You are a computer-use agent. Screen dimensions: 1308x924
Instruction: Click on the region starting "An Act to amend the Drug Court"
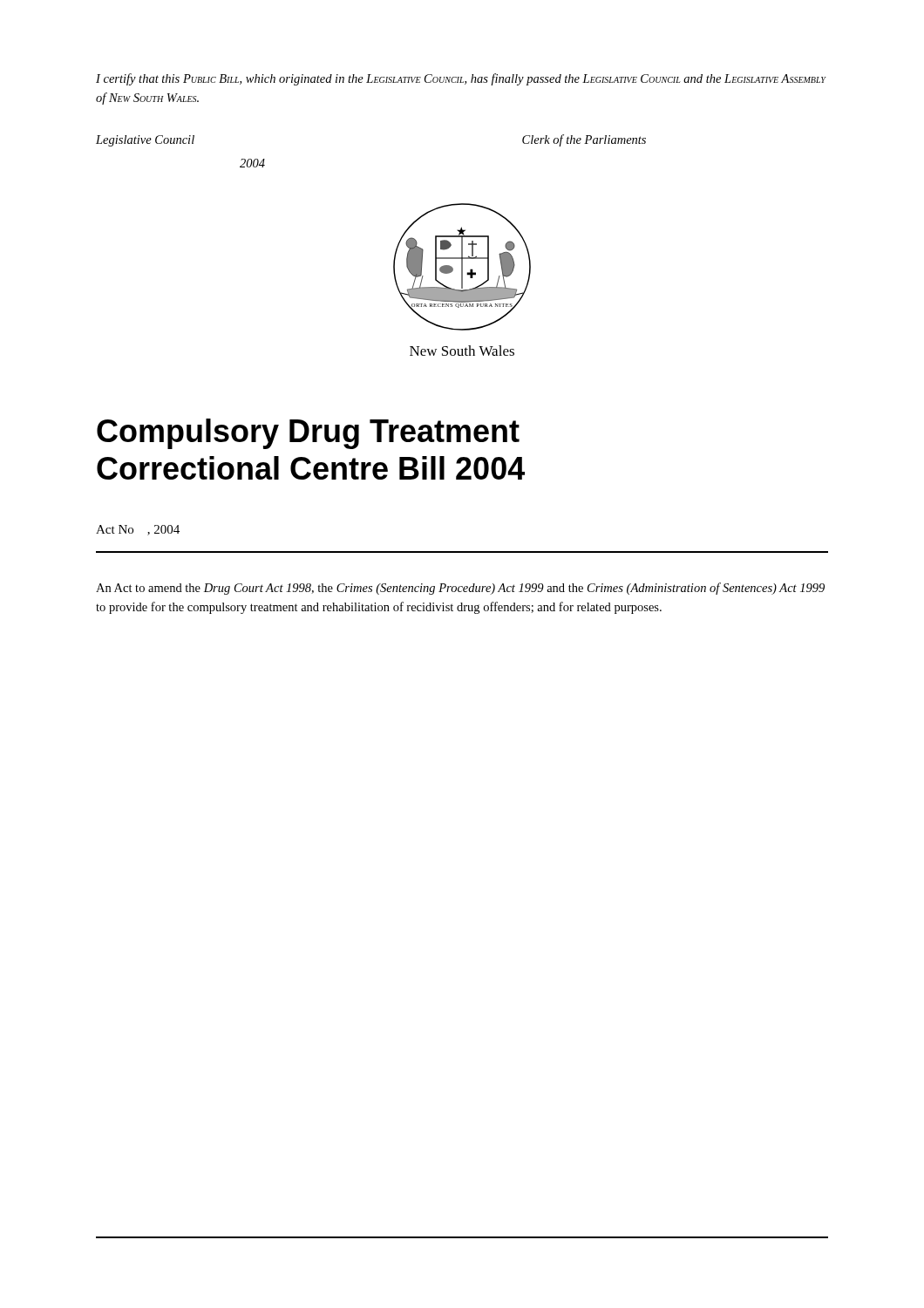point(460,597)
